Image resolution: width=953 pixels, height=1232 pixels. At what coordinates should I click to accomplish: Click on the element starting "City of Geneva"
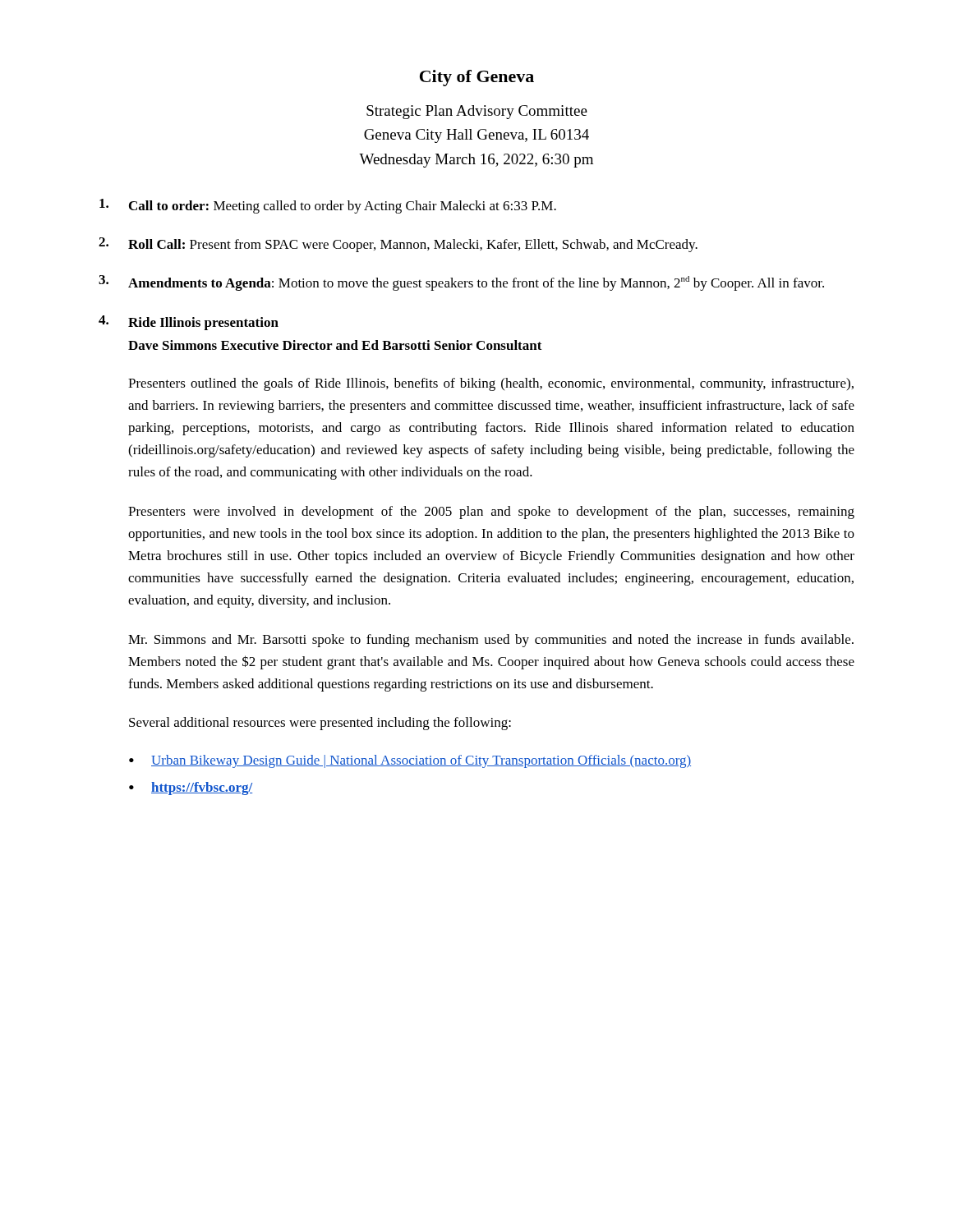click(x=476, y=76)
